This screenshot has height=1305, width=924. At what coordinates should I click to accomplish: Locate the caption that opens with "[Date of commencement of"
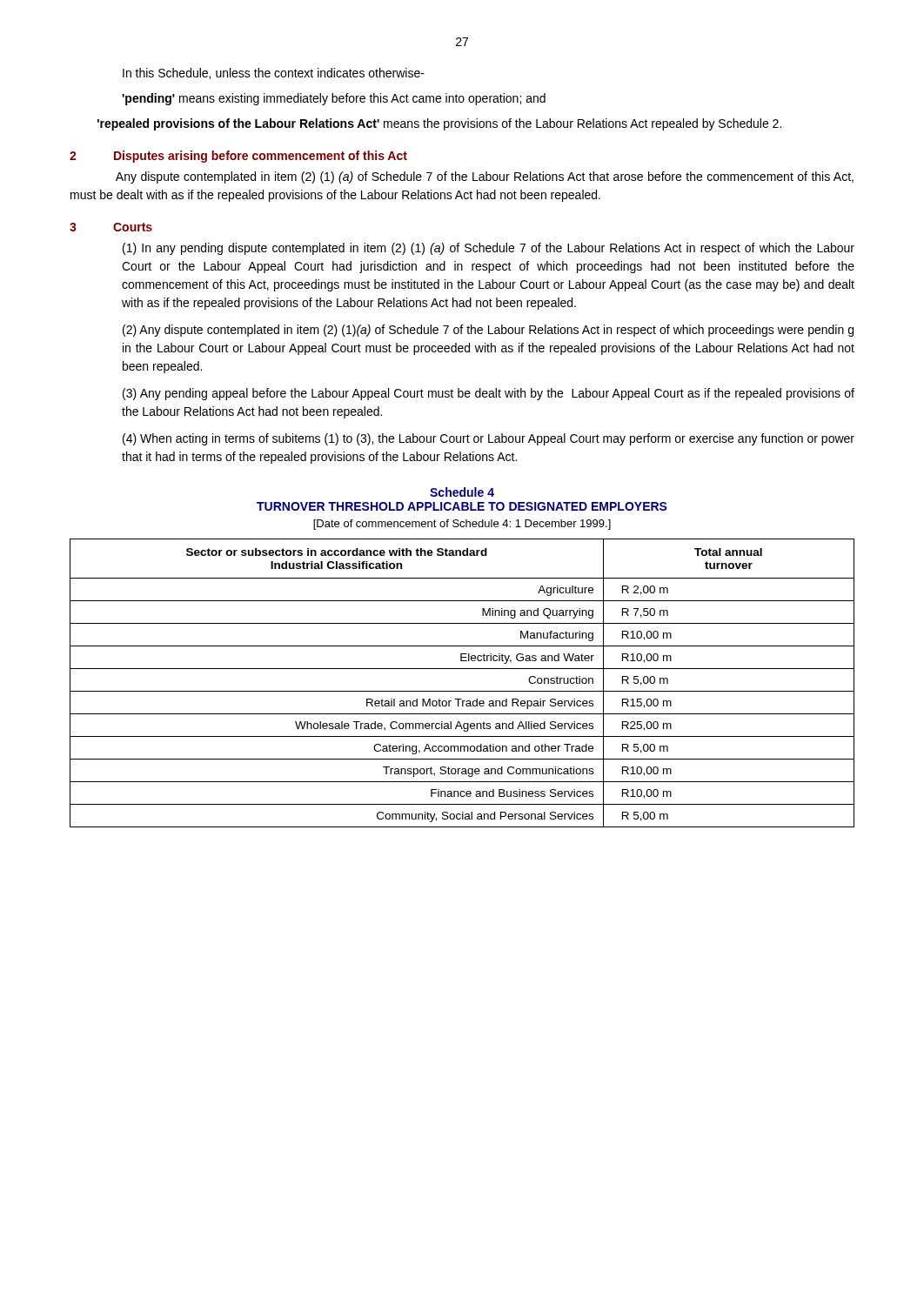[x=462, y=523]
